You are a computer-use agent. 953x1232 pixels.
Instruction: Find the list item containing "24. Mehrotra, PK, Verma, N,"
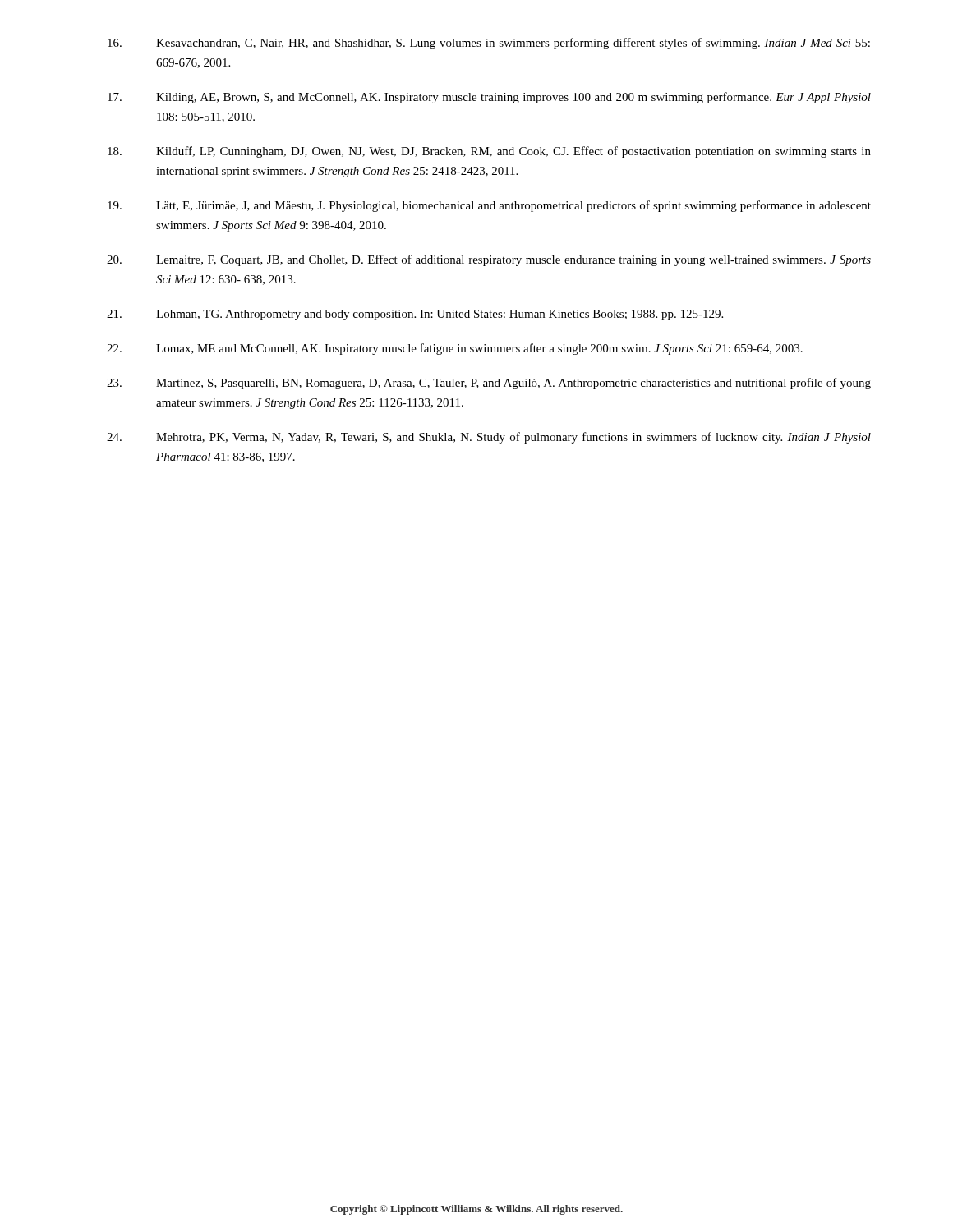[489, 447]
